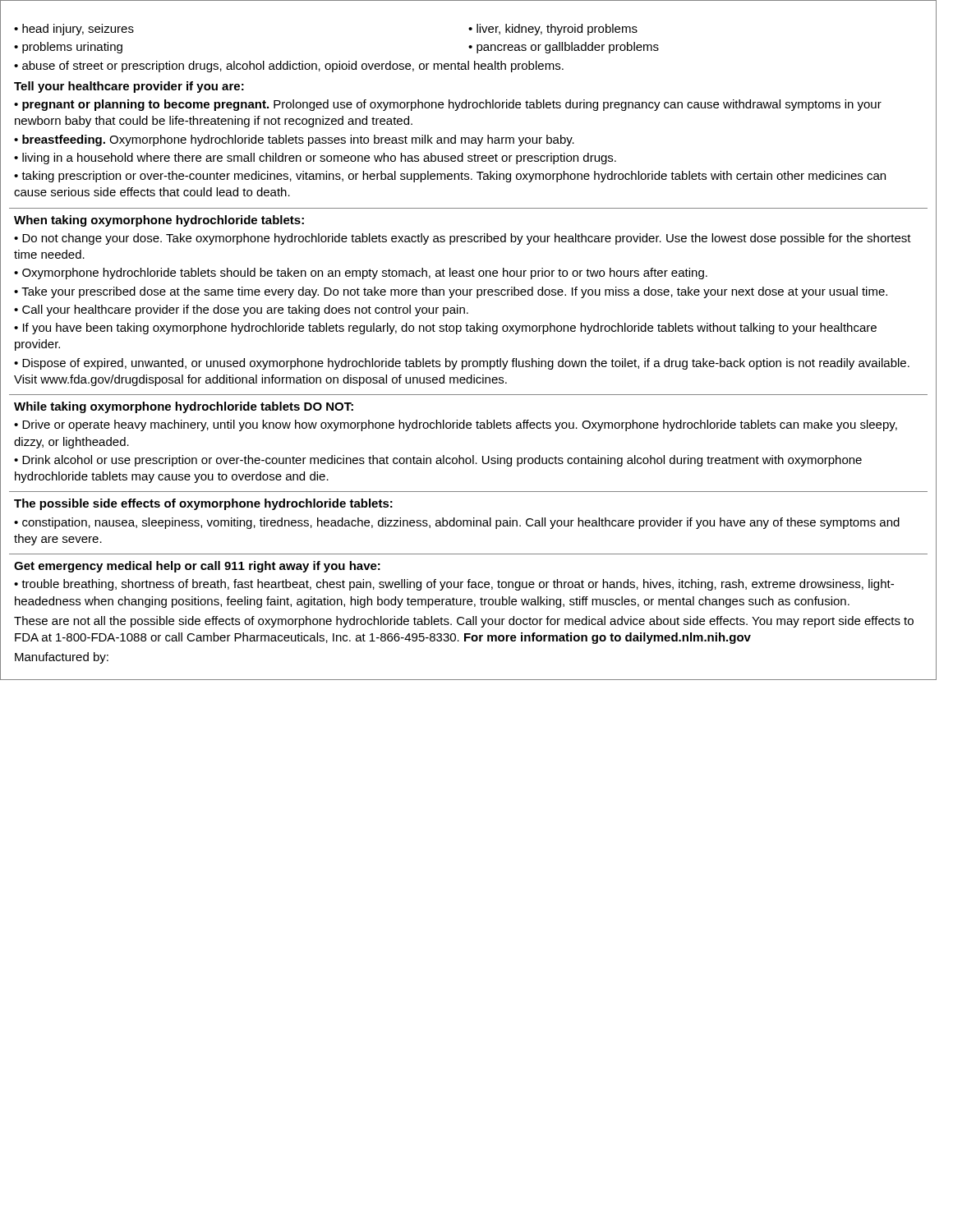Select the text block starting "• Drive or operate heavy machinery,"
This screenshot has height=1232, width=953.
tap(456, 433)
